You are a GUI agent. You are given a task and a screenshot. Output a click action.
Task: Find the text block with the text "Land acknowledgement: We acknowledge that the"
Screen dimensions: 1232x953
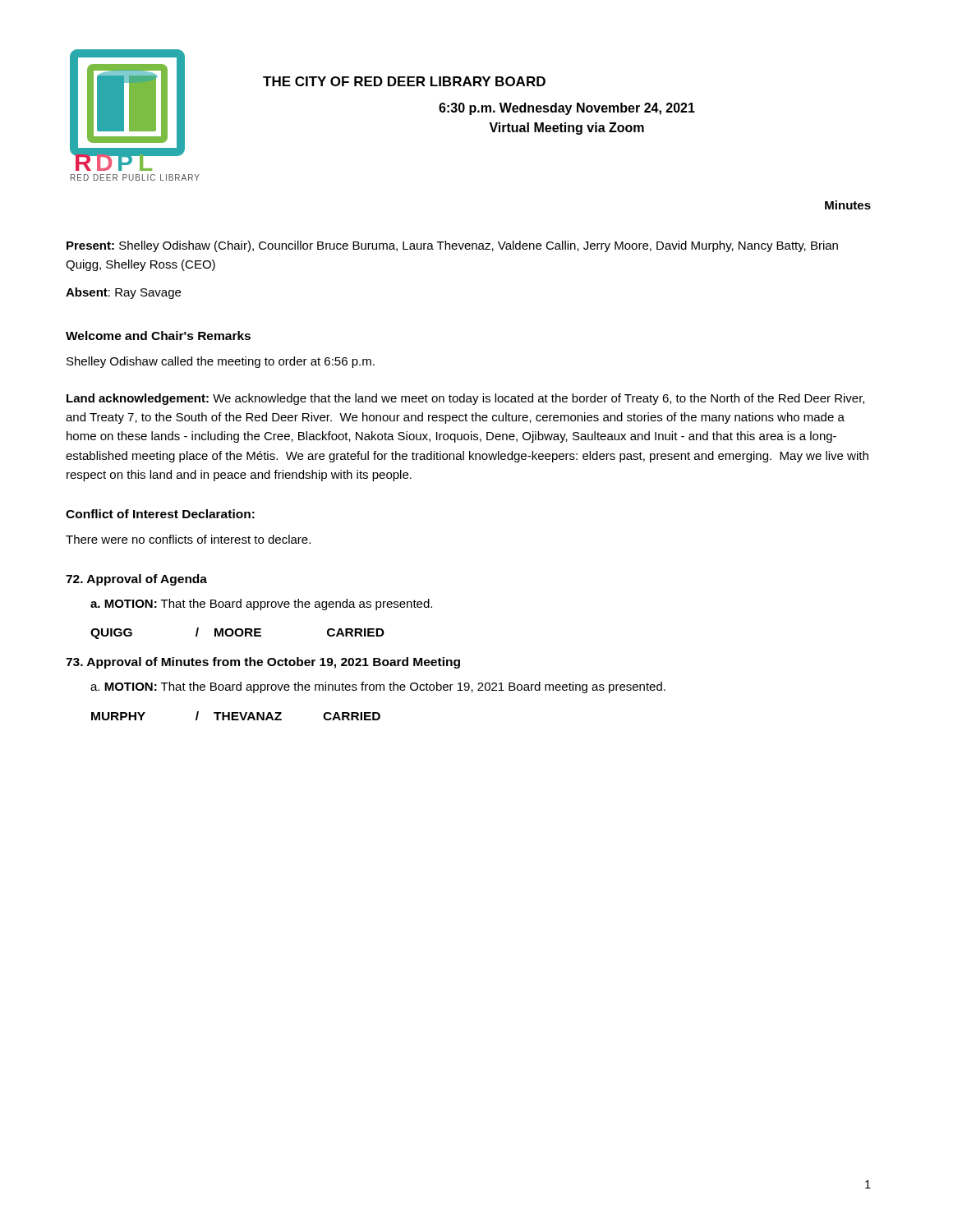click(467, 436)
